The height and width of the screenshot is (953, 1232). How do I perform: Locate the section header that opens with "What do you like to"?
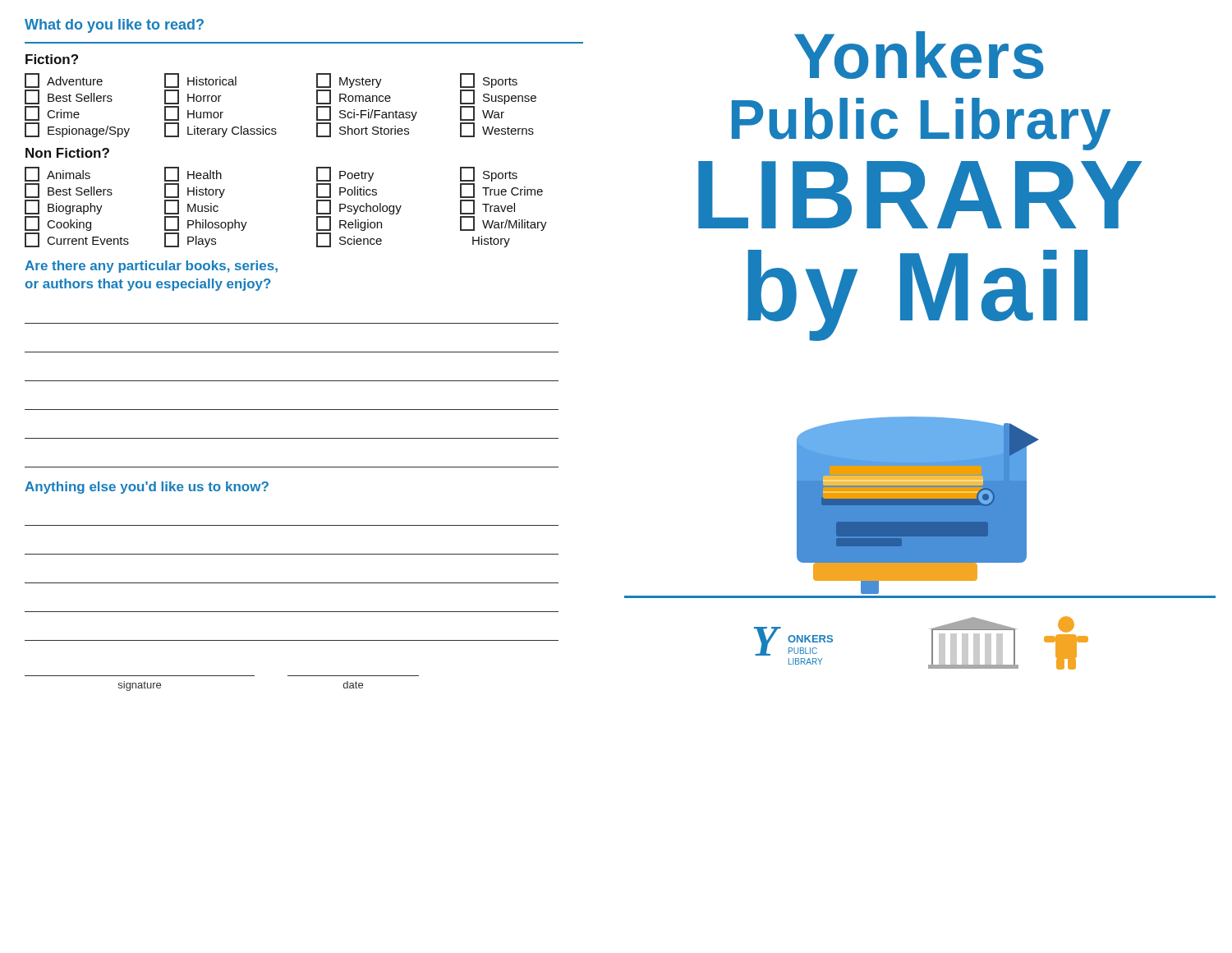click(115, 25)
